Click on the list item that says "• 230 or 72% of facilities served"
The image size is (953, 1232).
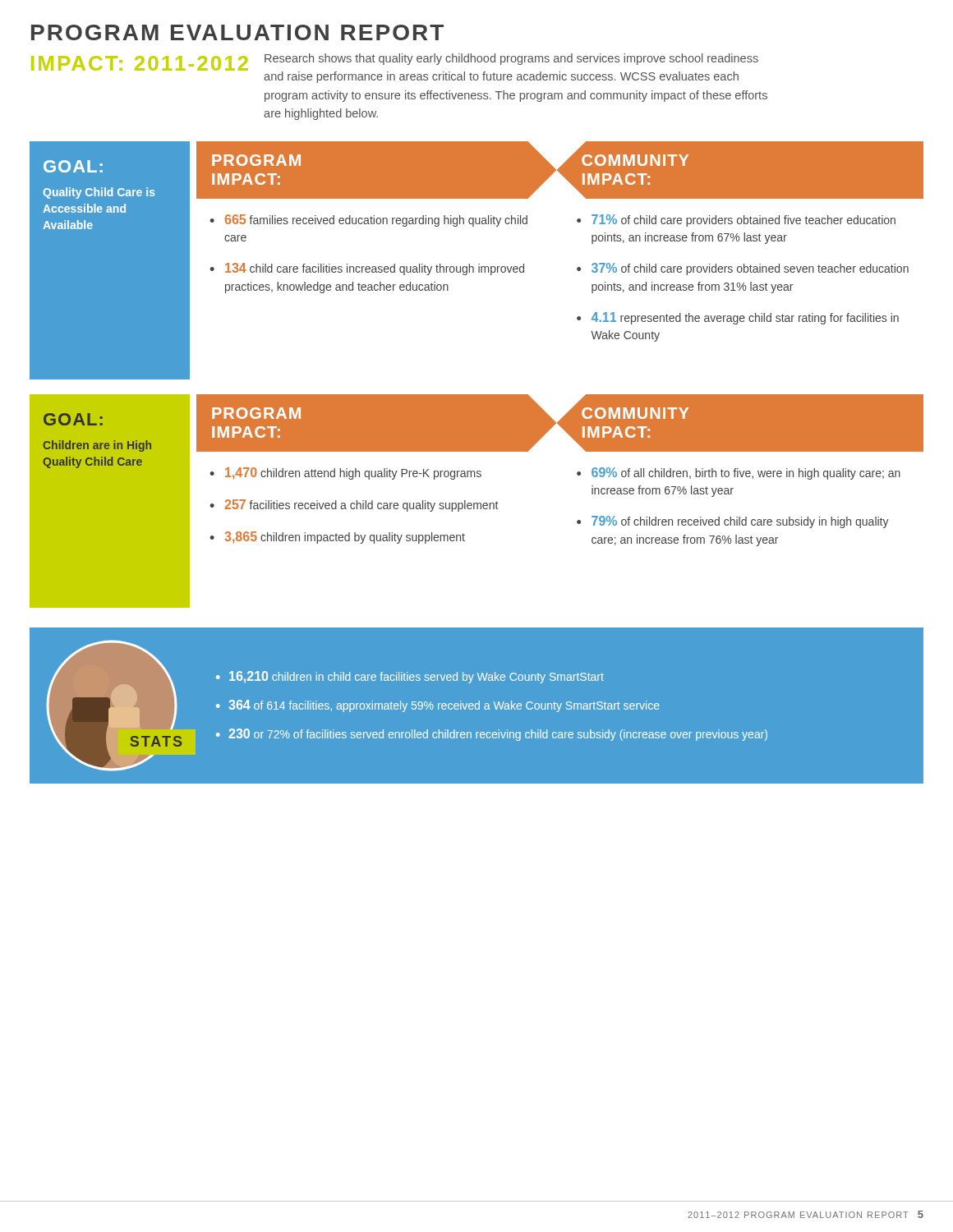click(x=493, y=734)
